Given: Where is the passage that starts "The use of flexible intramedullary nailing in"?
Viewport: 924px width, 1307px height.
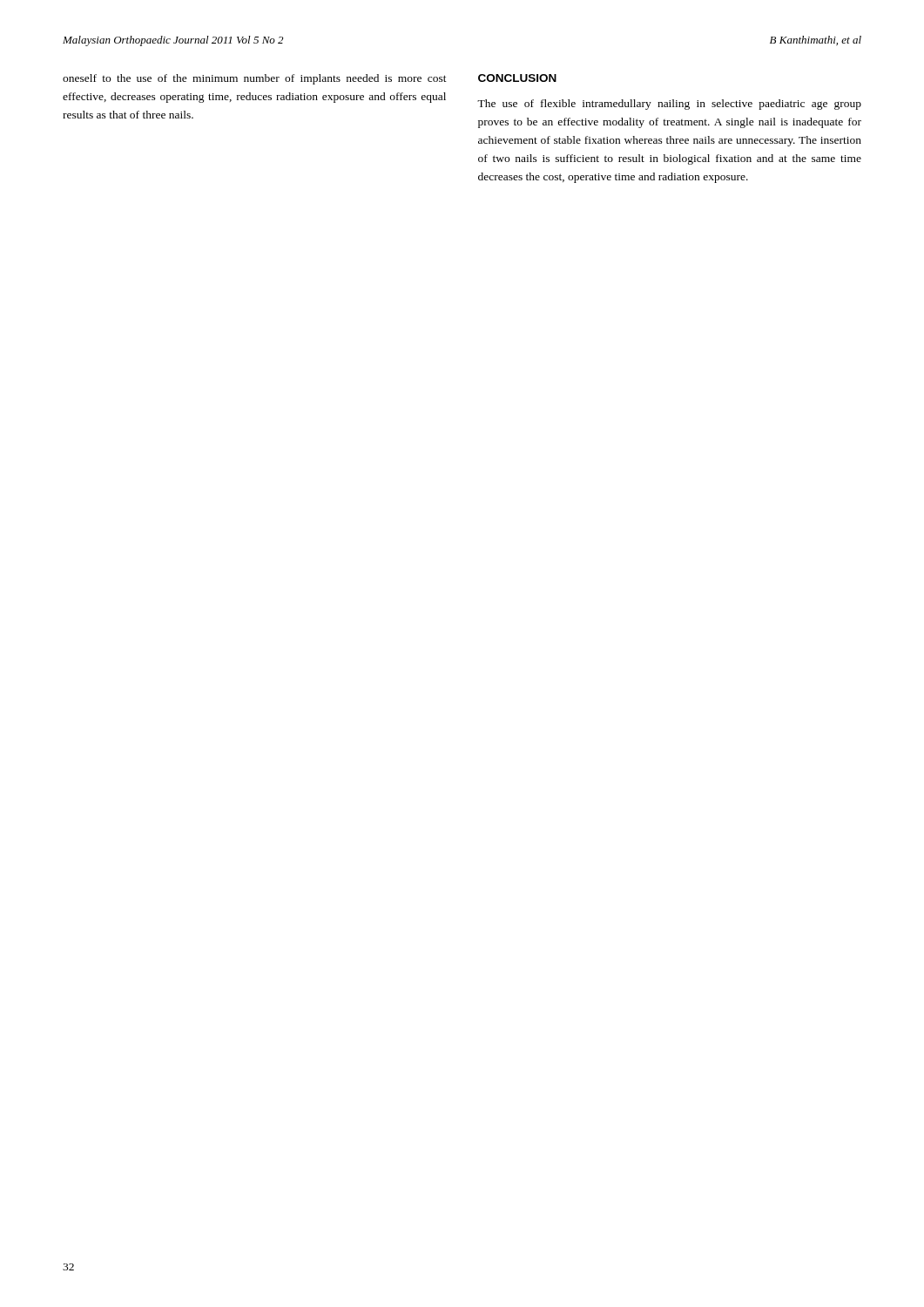Looking at the screenshot, I should [x=669, y=140].
